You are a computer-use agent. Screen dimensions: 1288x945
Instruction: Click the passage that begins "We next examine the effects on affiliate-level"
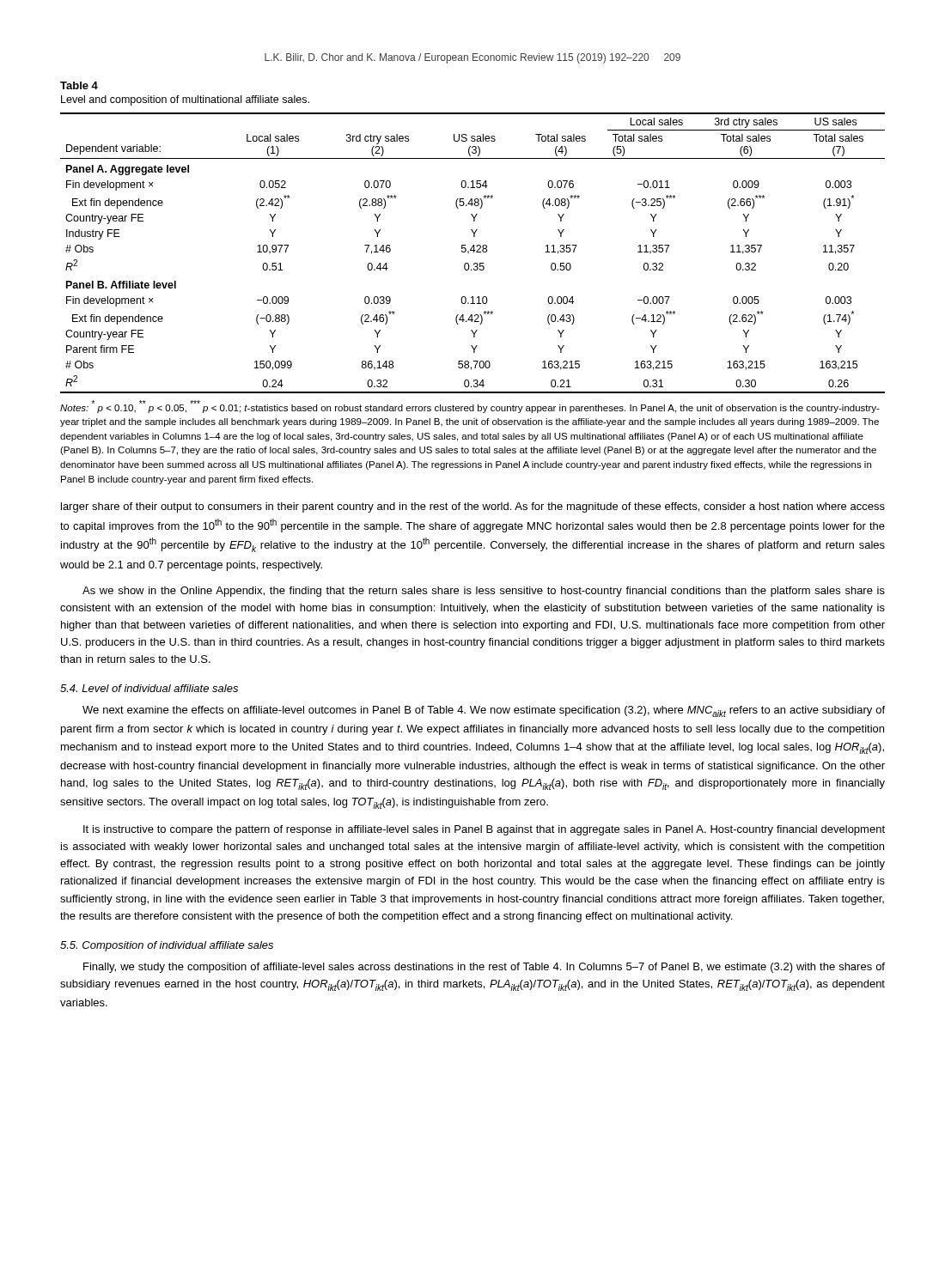[x=472, y=757]
